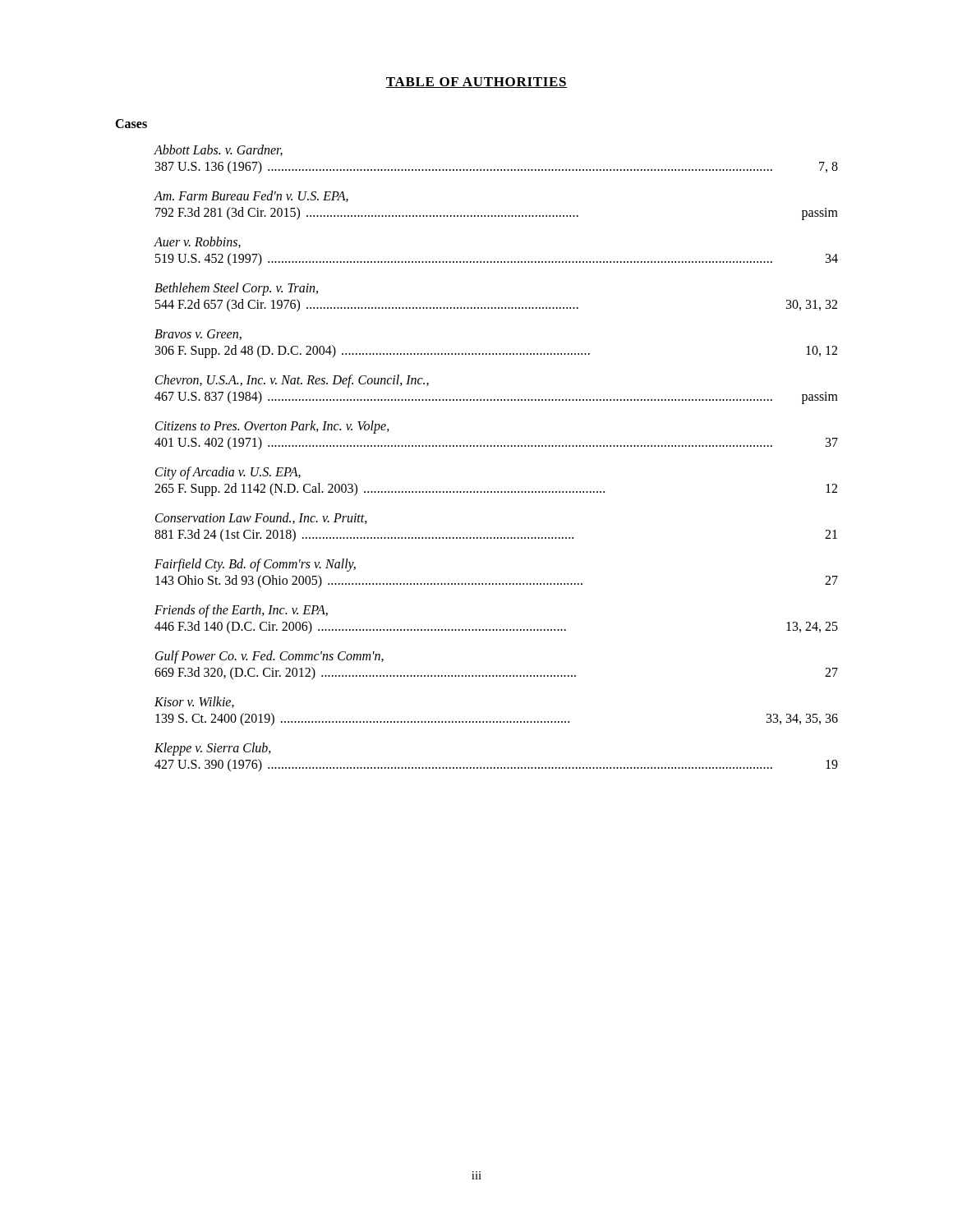Select the title containing "TABLE OF AUTHORITIES"
This screenshot has width=953, height=1232.
coord(476,82)
